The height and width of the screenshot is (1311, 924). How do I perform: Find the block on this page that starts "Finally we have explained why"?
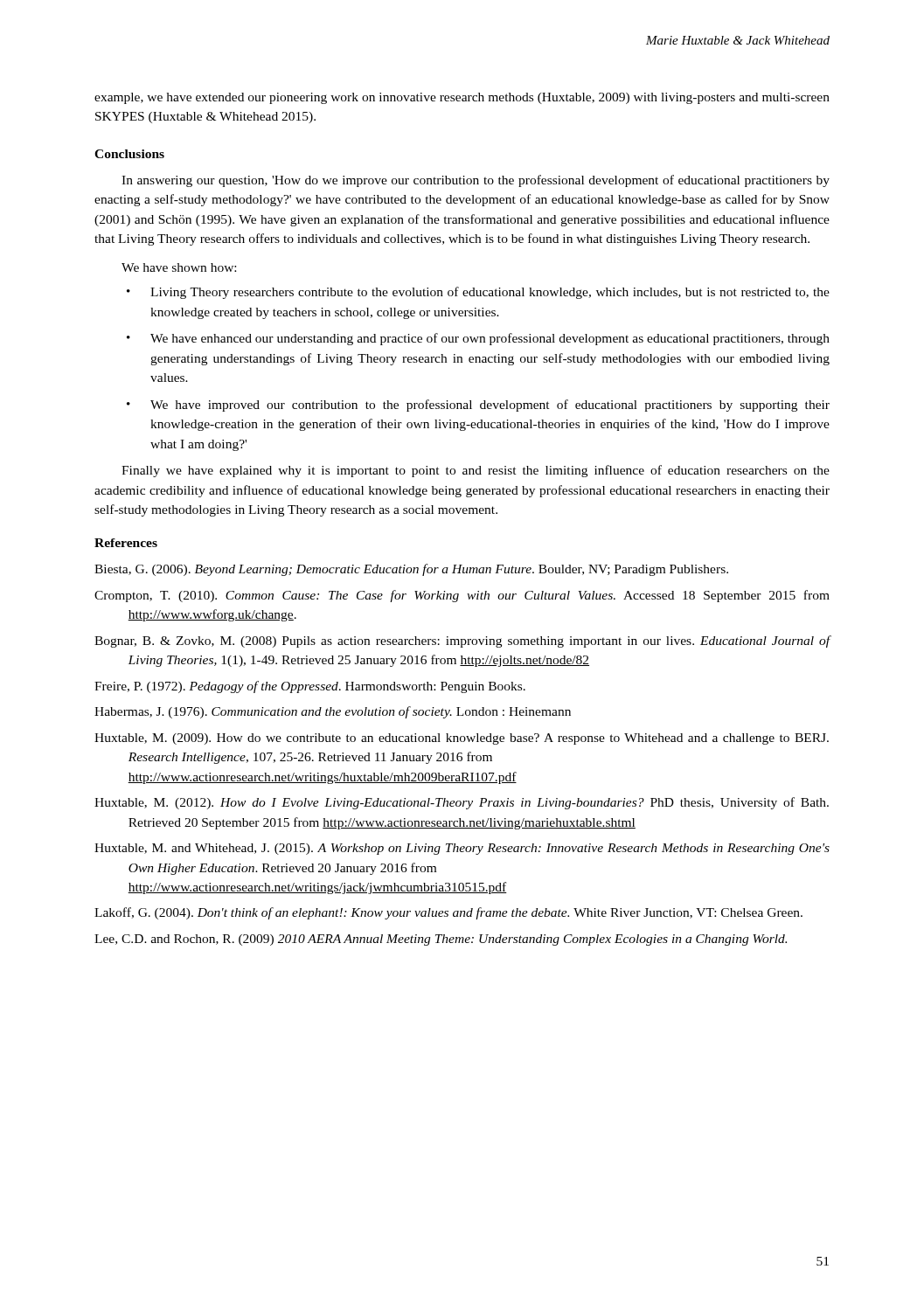coord(462,490)
